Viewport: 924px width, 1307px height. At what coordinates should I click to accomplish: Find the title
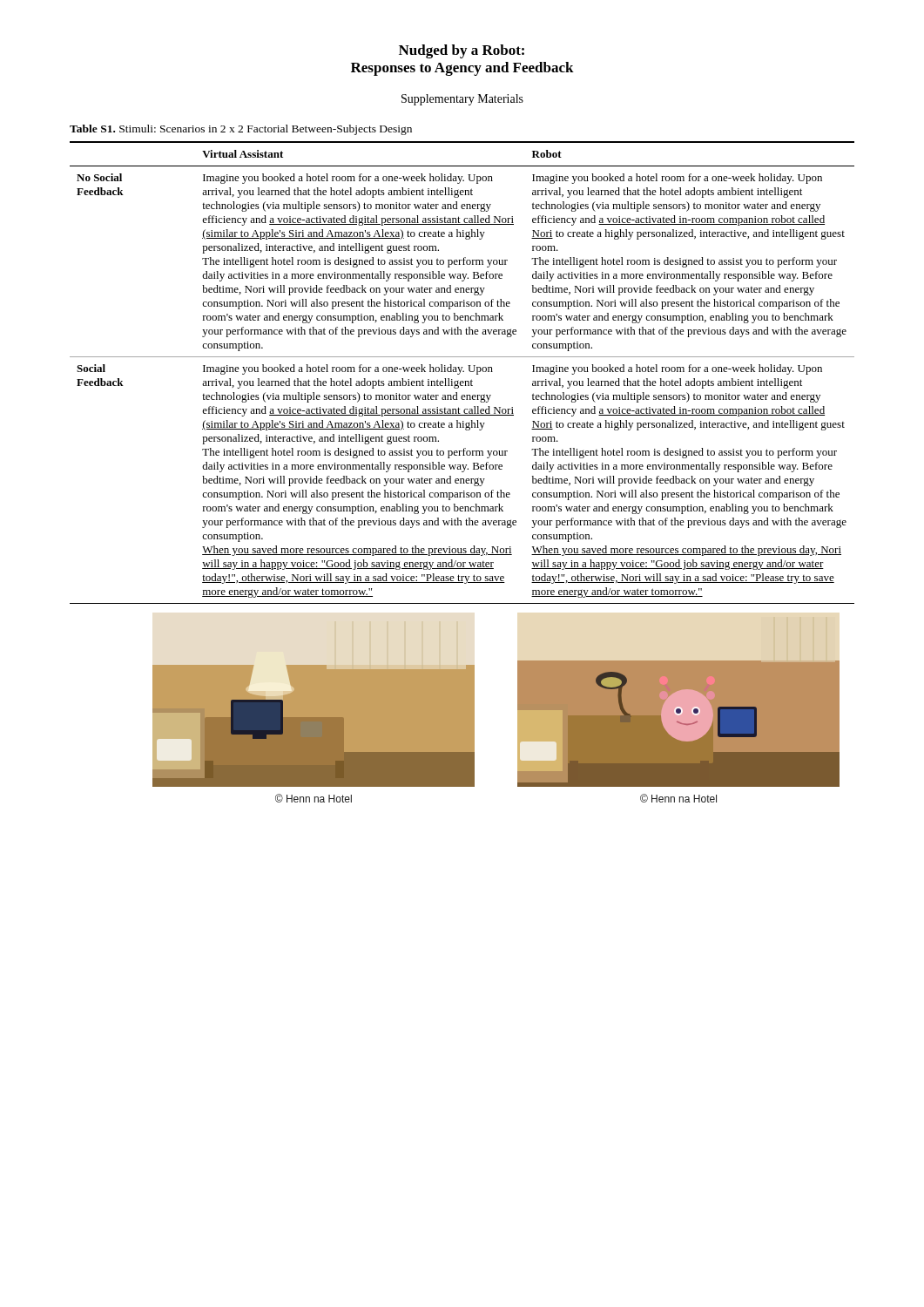(x=462, y=59)
